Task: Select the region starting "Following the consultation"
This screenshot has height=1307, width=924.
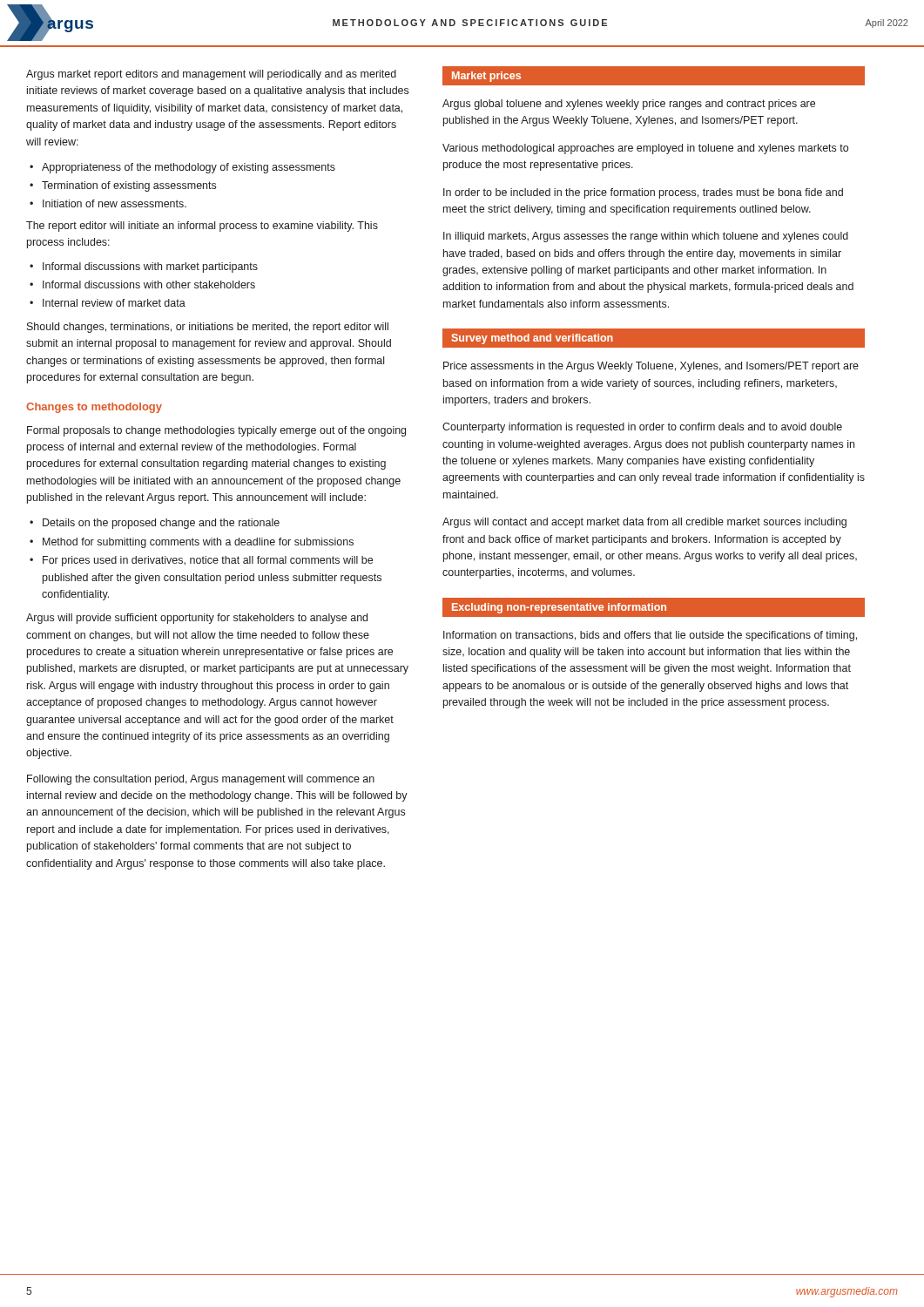Action: [218, 822]
